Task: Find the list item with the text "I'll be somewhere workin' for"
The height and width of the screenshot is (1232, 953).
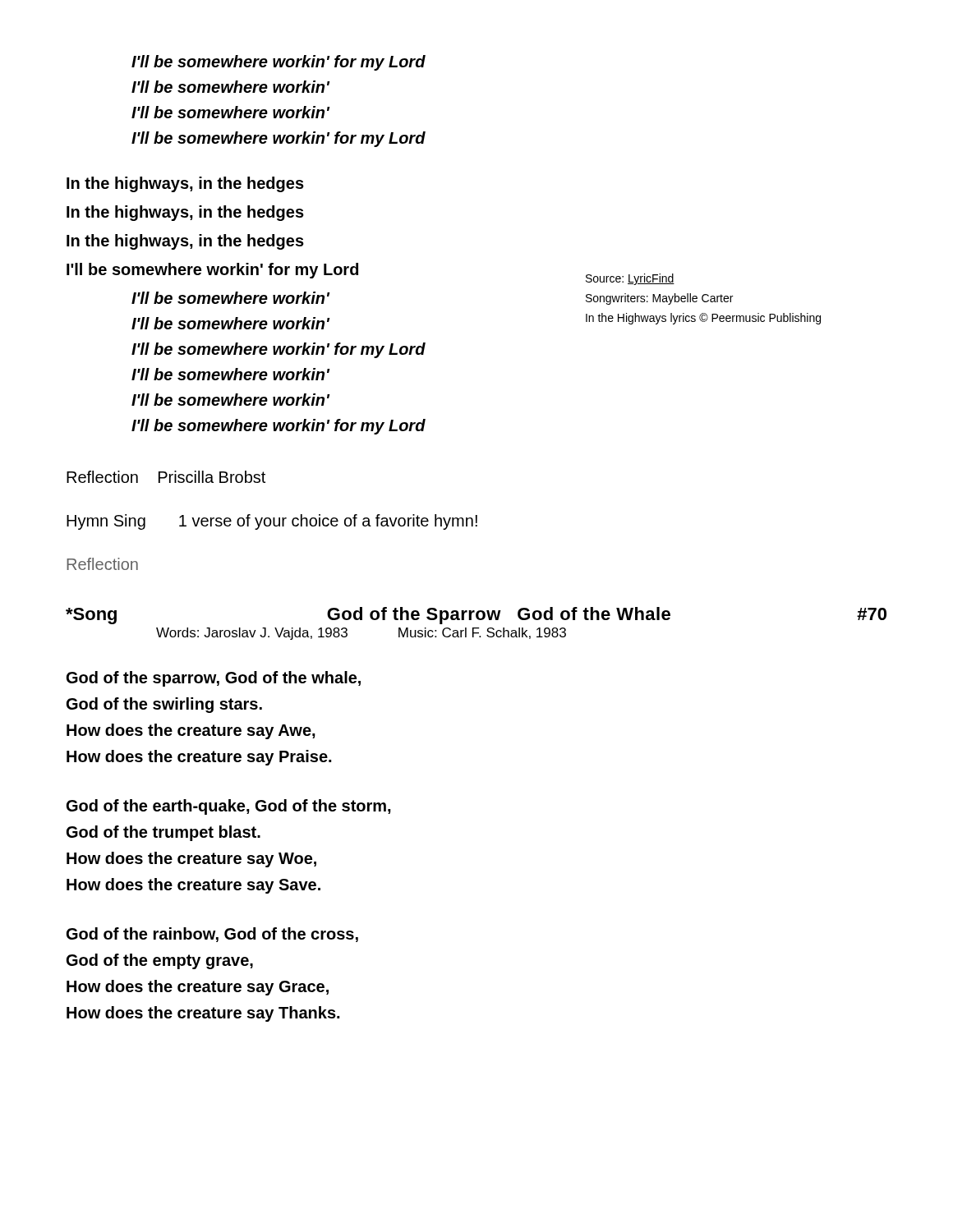Action: 278,100
